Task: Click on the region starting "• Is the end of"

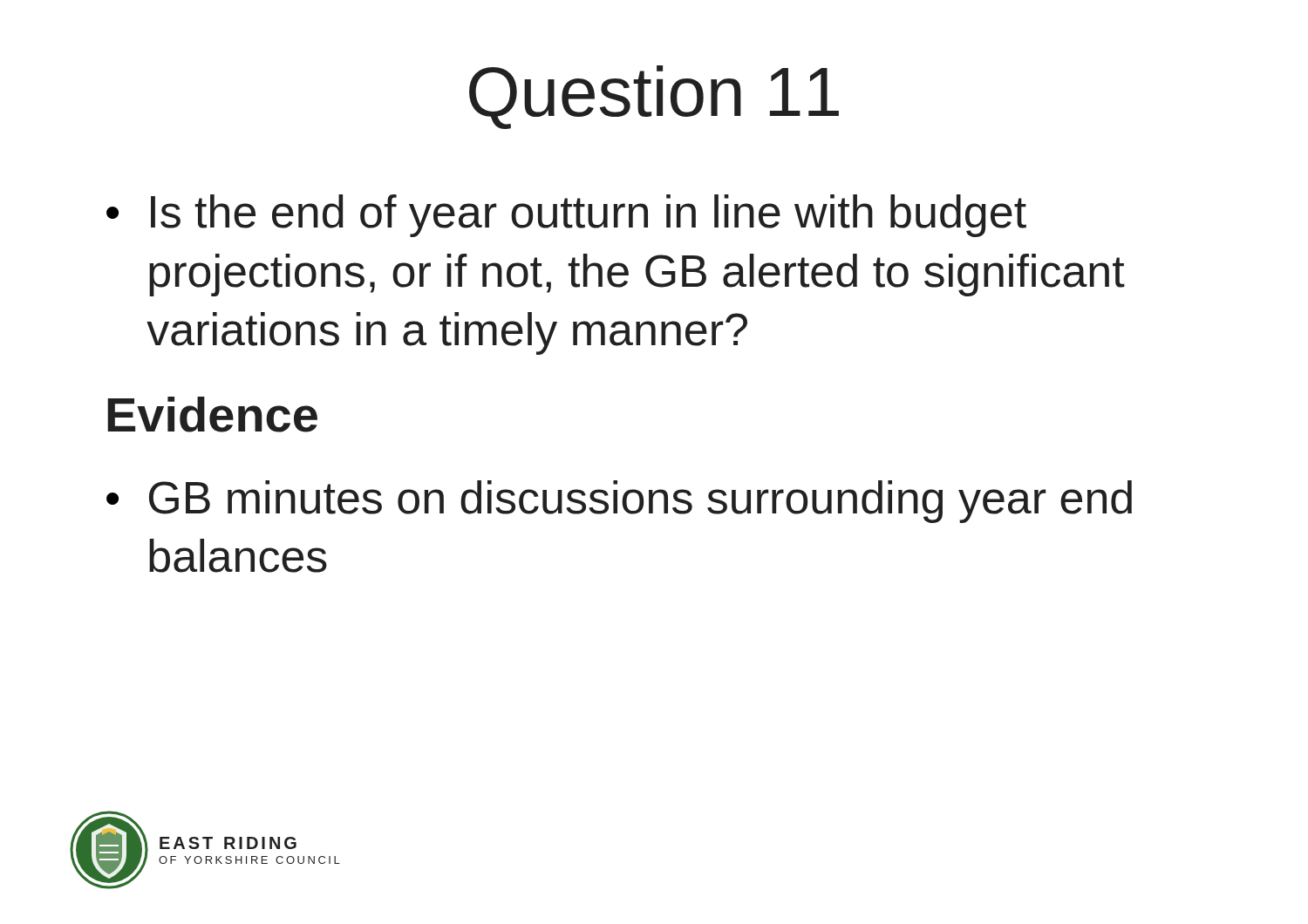Action: (x=654, y=271)
